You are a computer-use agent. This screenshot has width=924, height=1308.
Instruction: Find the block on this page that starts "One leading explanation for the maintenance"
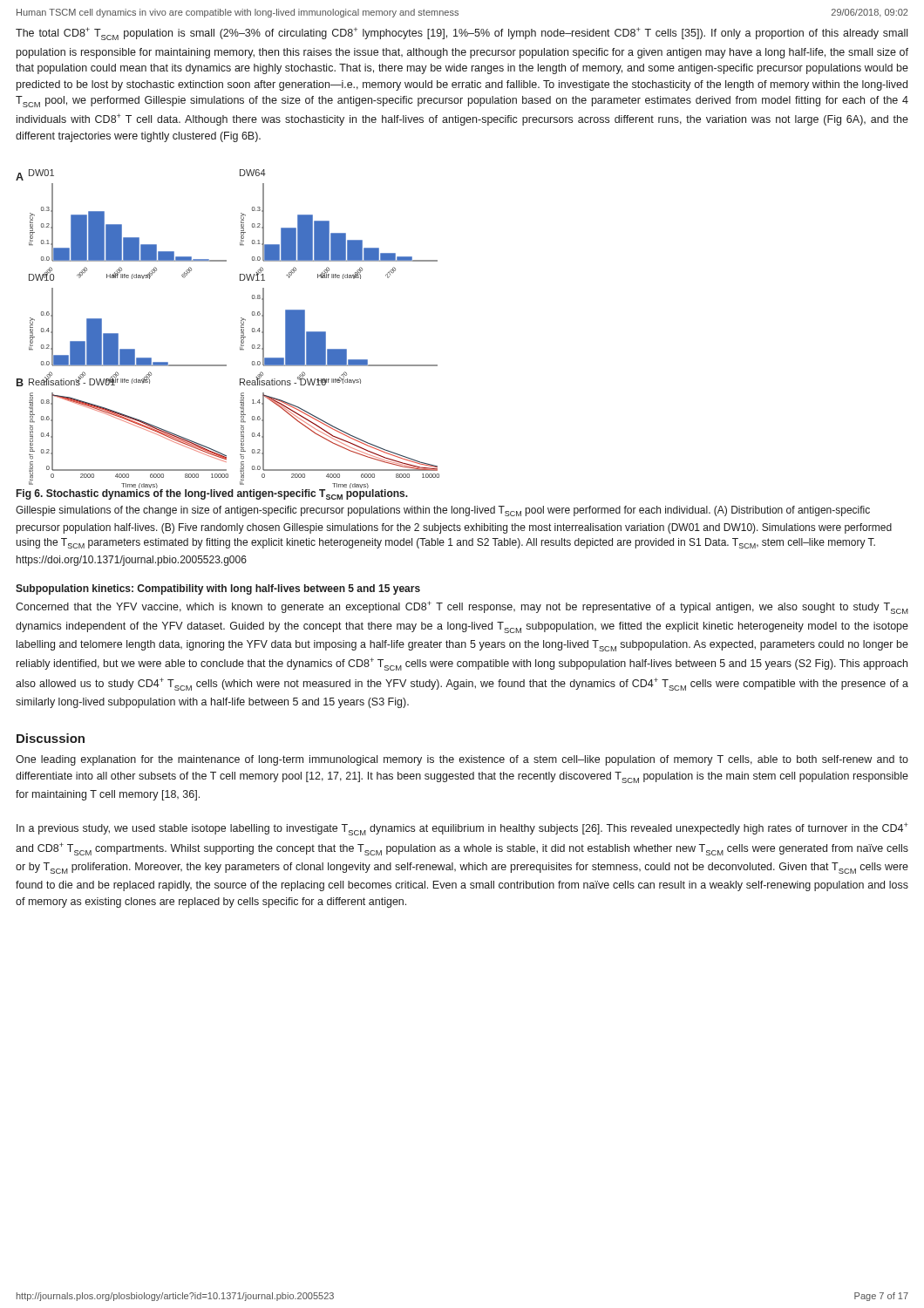pyautogui.click(x=462, y=777)
